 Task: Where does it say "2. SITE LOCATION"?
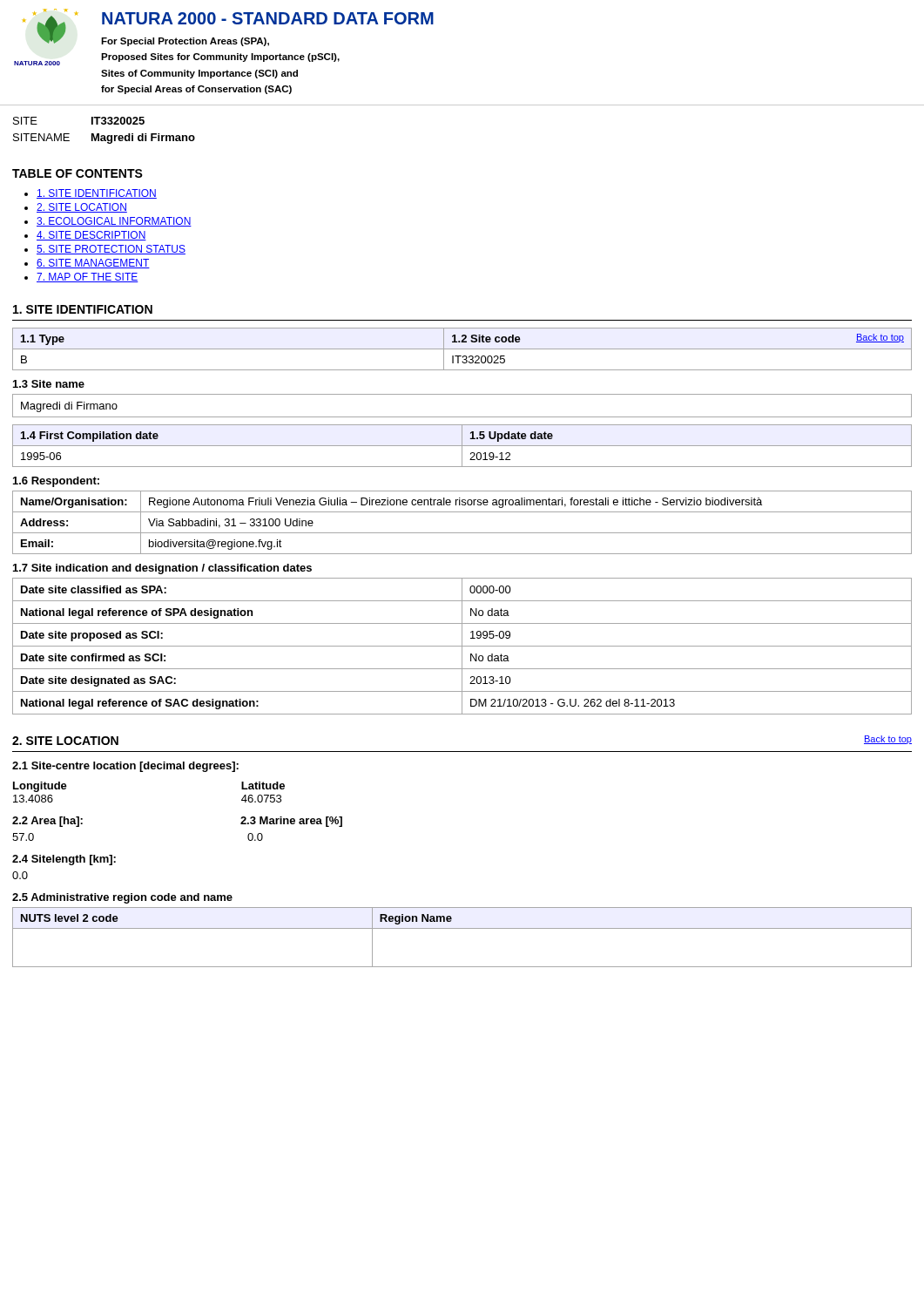(x=82, y=207)
